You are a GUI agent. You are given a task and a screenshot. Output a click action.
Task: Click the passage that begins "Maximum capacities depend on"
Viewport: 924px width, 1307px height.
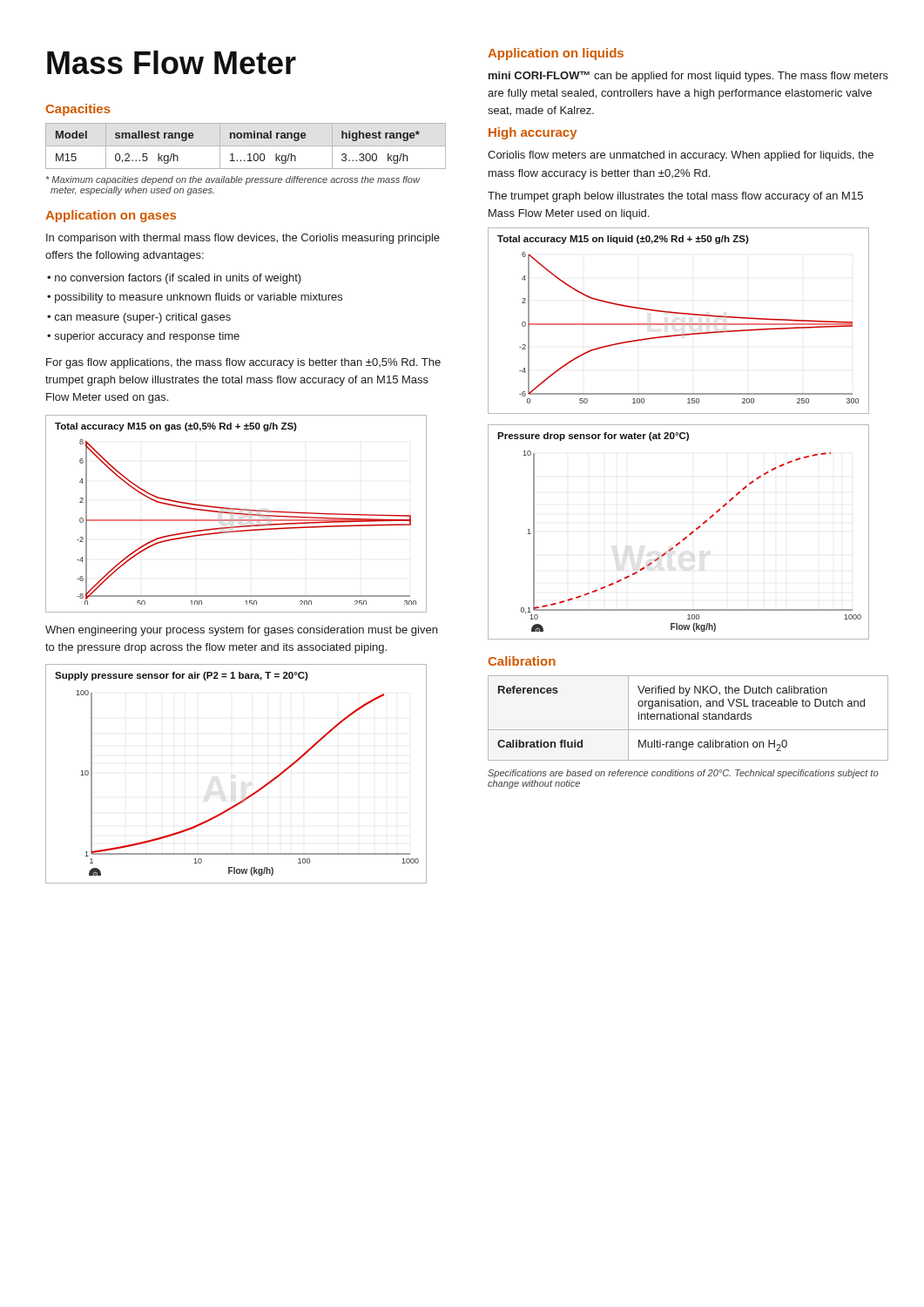[x=246, y=185]
